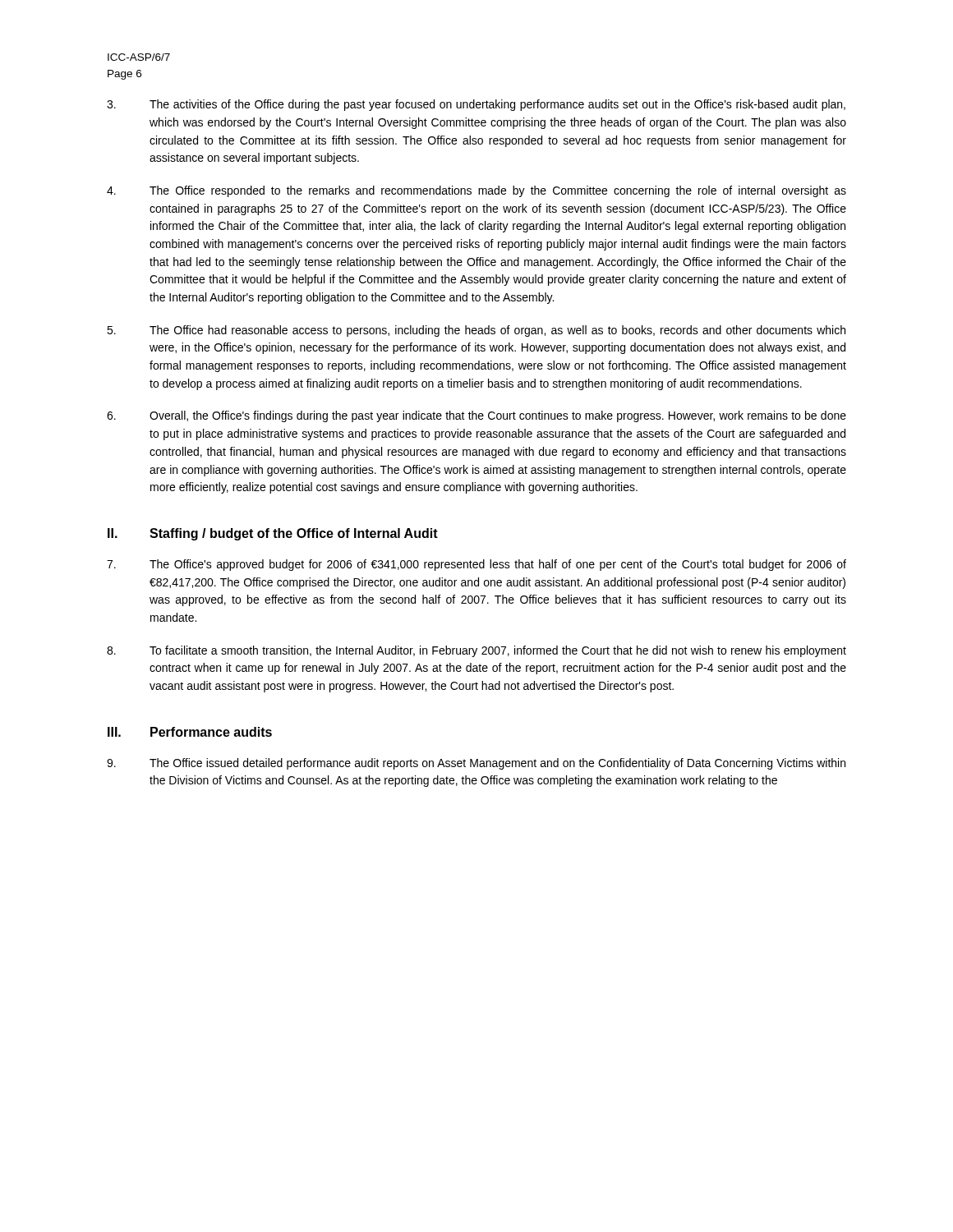Select the text block that says "The Office's approved budget"

(476, 592)
